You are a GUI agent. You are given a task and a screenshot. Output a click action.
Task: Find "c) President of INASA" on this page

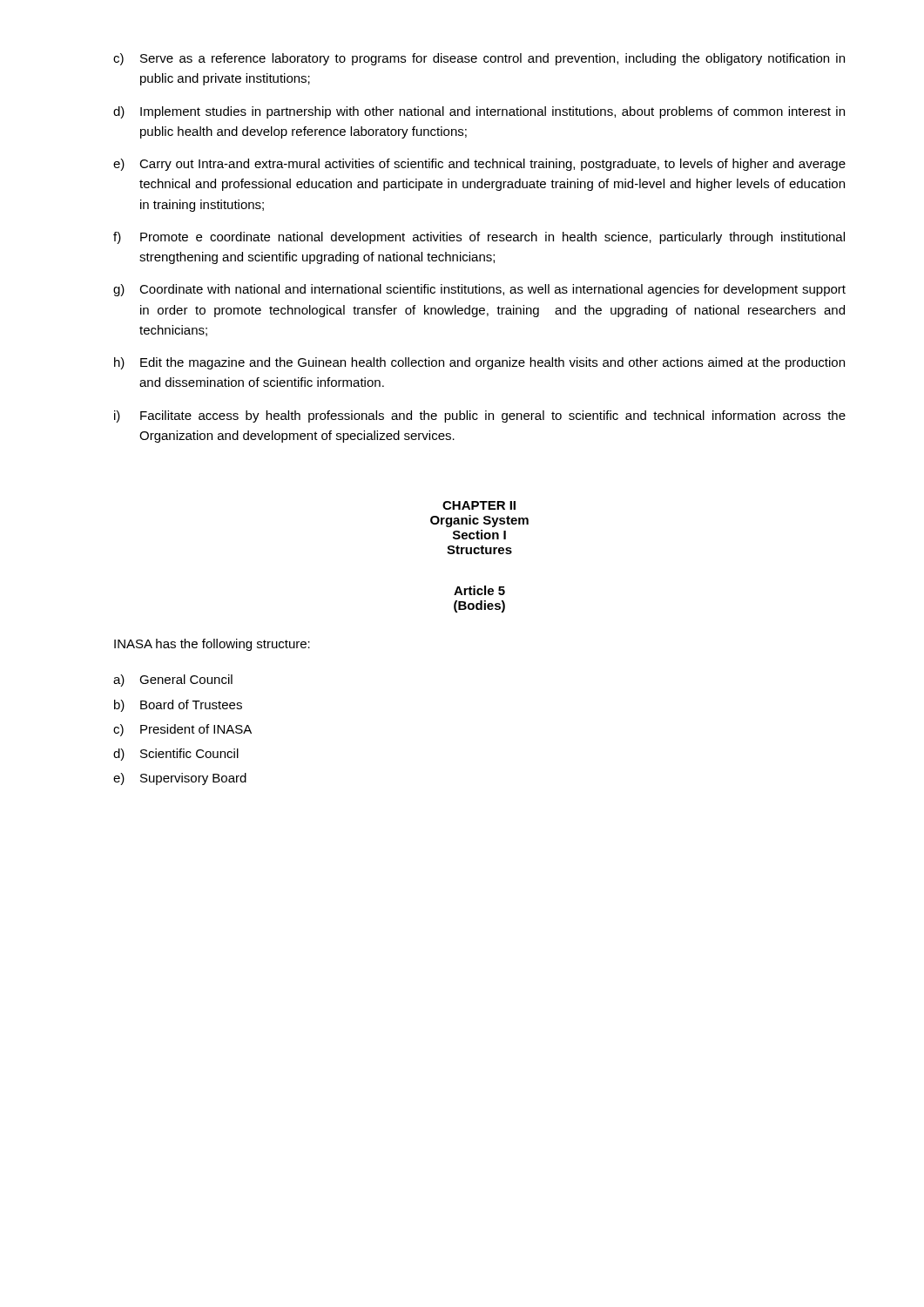(x=183, y=729)
